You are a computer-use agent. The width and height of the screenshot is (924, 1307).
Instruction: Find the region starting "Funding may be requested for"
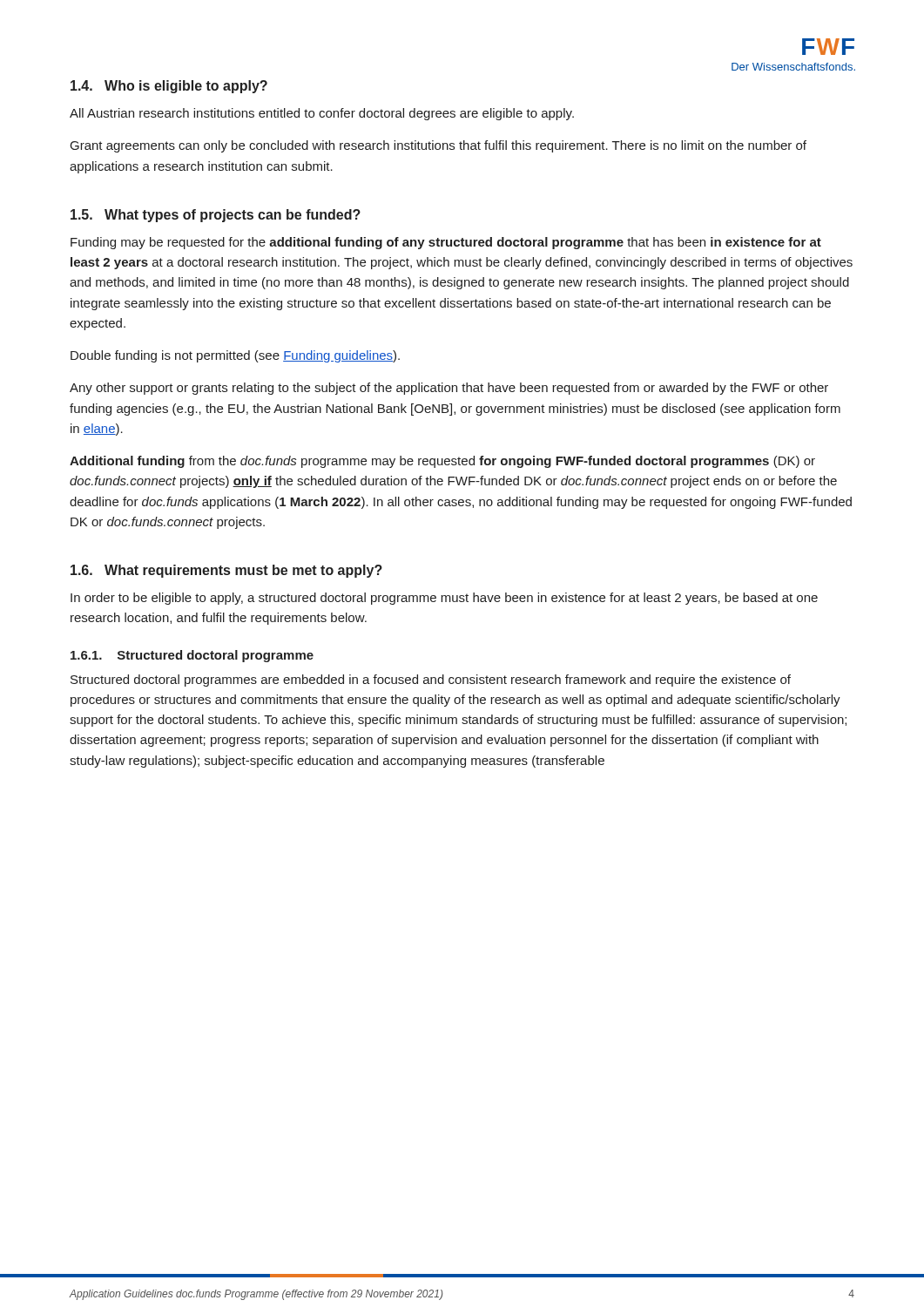click(461, 282)
